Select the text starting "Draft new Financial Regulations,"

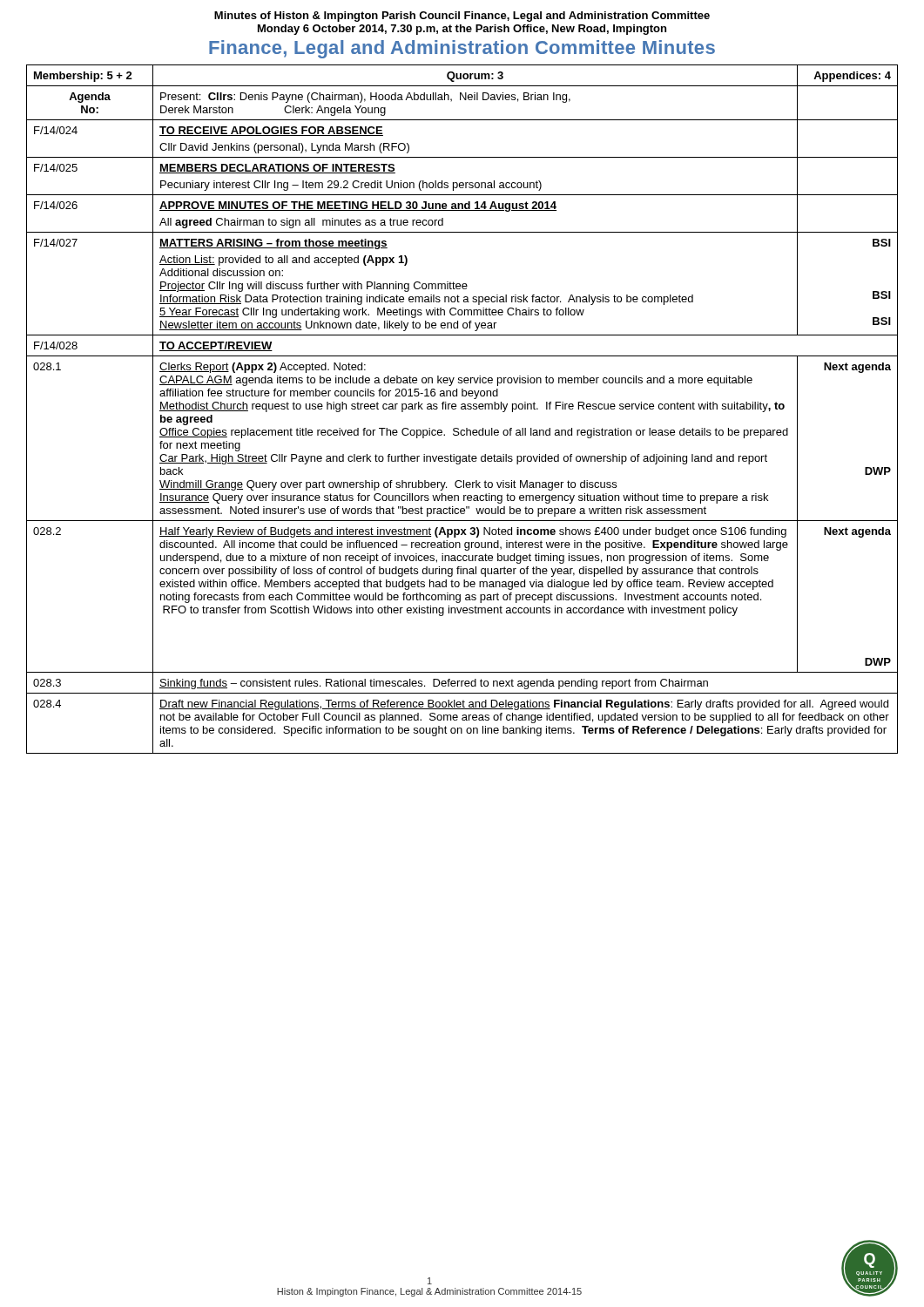[524, 723]
